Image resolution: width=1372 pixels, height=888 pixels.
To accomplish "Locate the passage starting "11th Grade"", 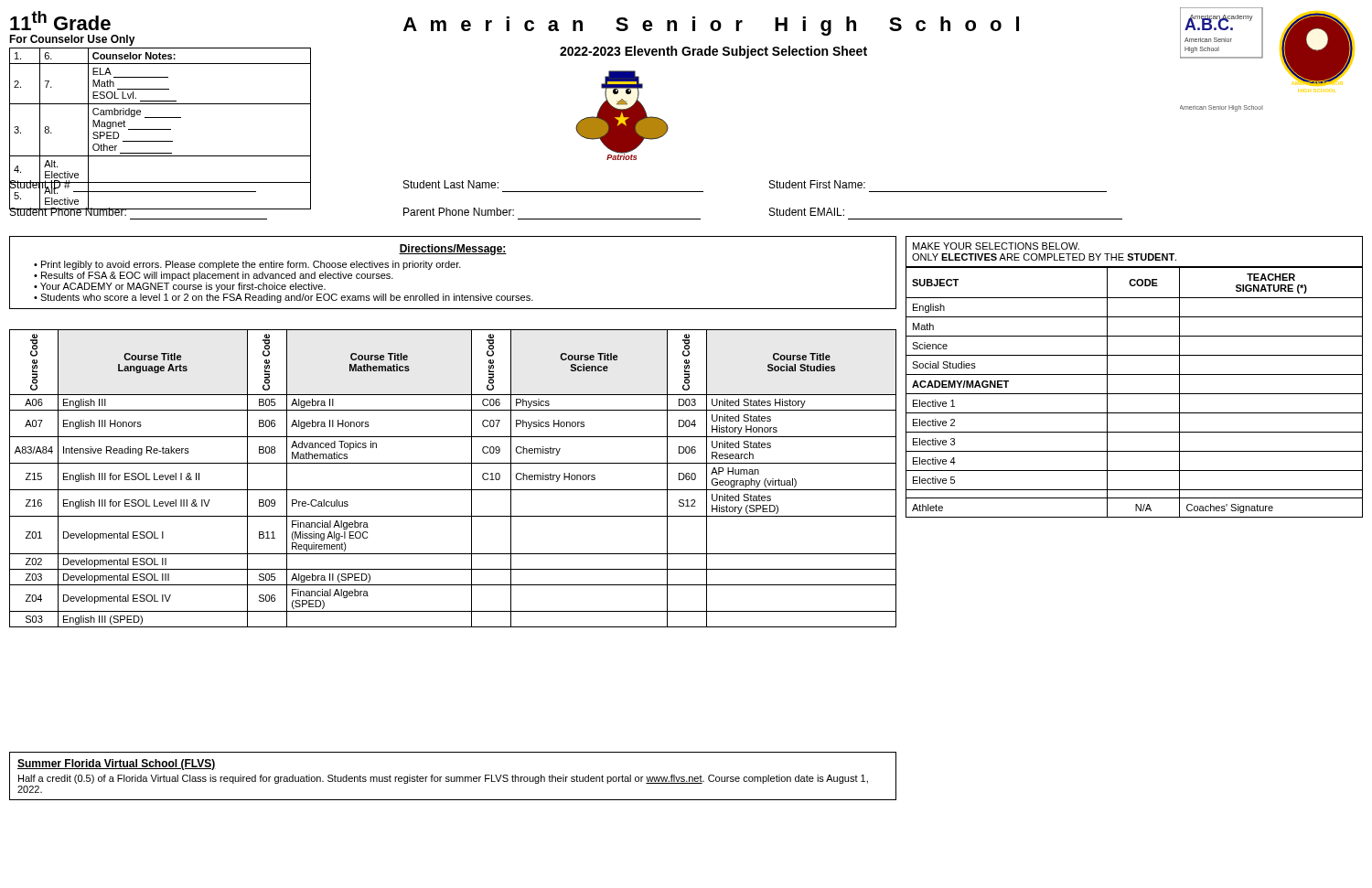I will click(60, 21).
